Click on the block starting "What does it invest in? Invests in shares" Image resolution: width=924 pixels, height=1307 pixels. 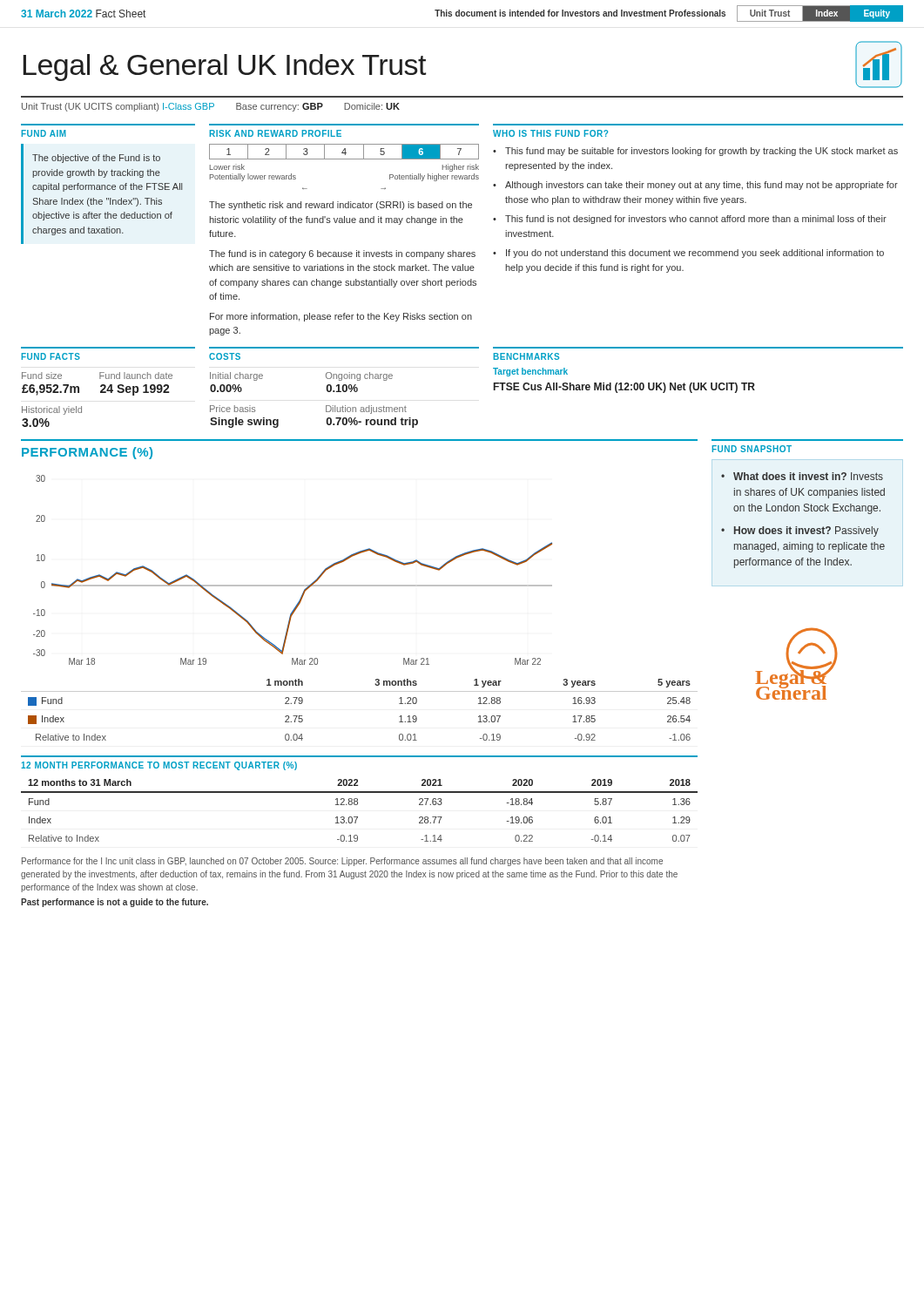[809, 492]
